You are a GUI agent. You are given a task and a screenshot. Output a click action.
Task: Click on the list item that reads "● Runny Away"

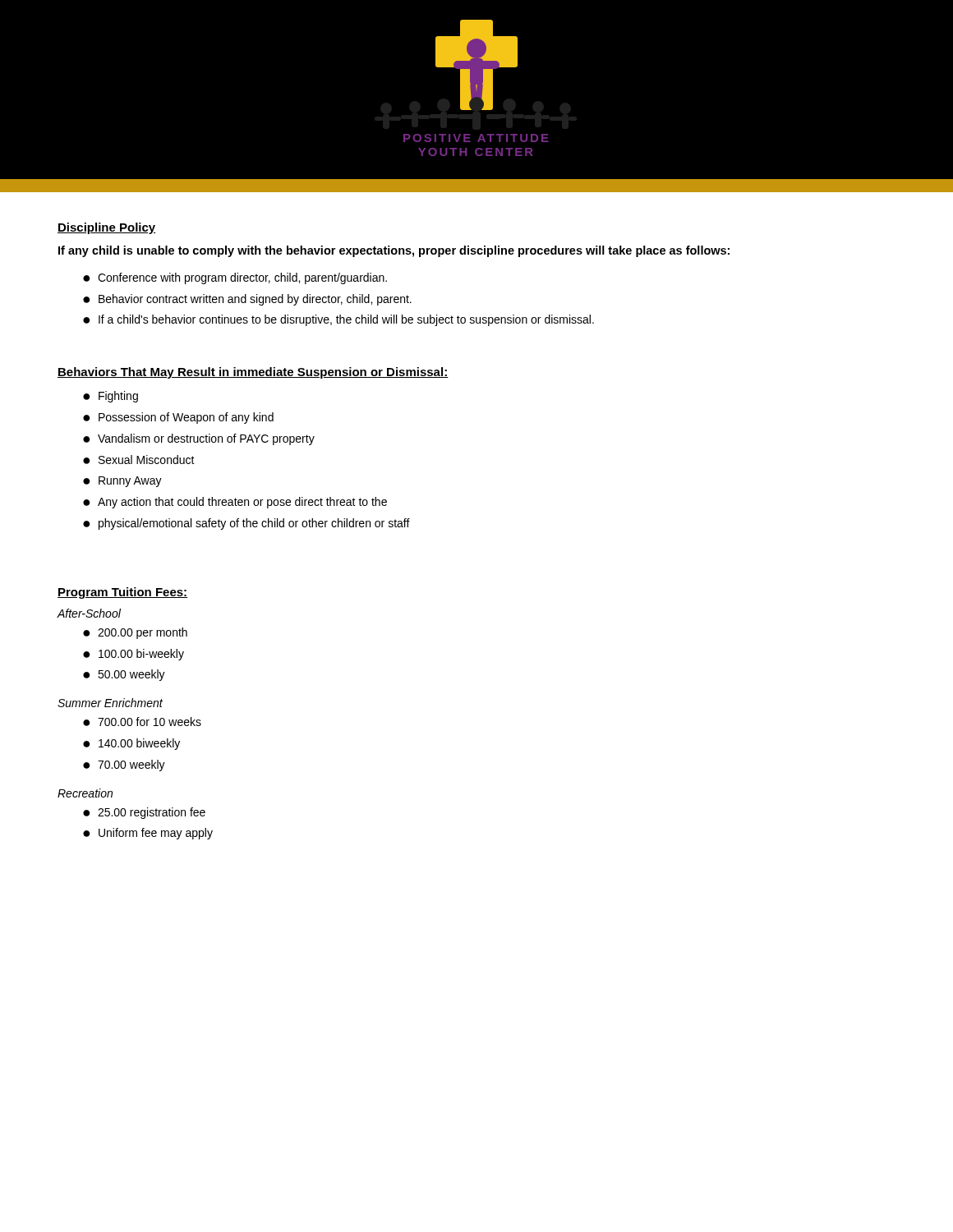tap(122, 482)
